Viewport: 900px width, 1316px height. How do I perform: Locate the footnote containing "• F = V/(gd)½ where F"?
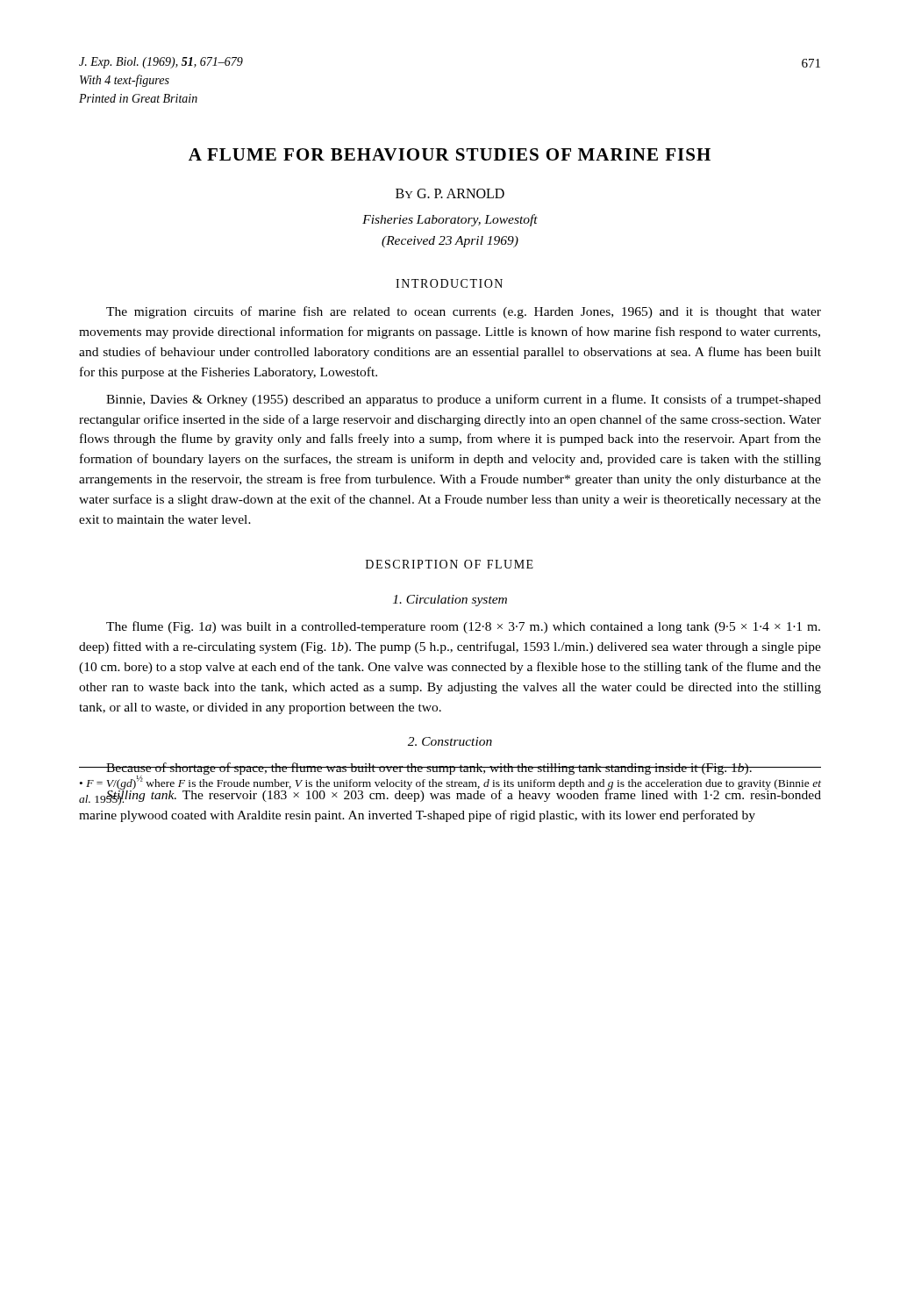tap(450, 790)
